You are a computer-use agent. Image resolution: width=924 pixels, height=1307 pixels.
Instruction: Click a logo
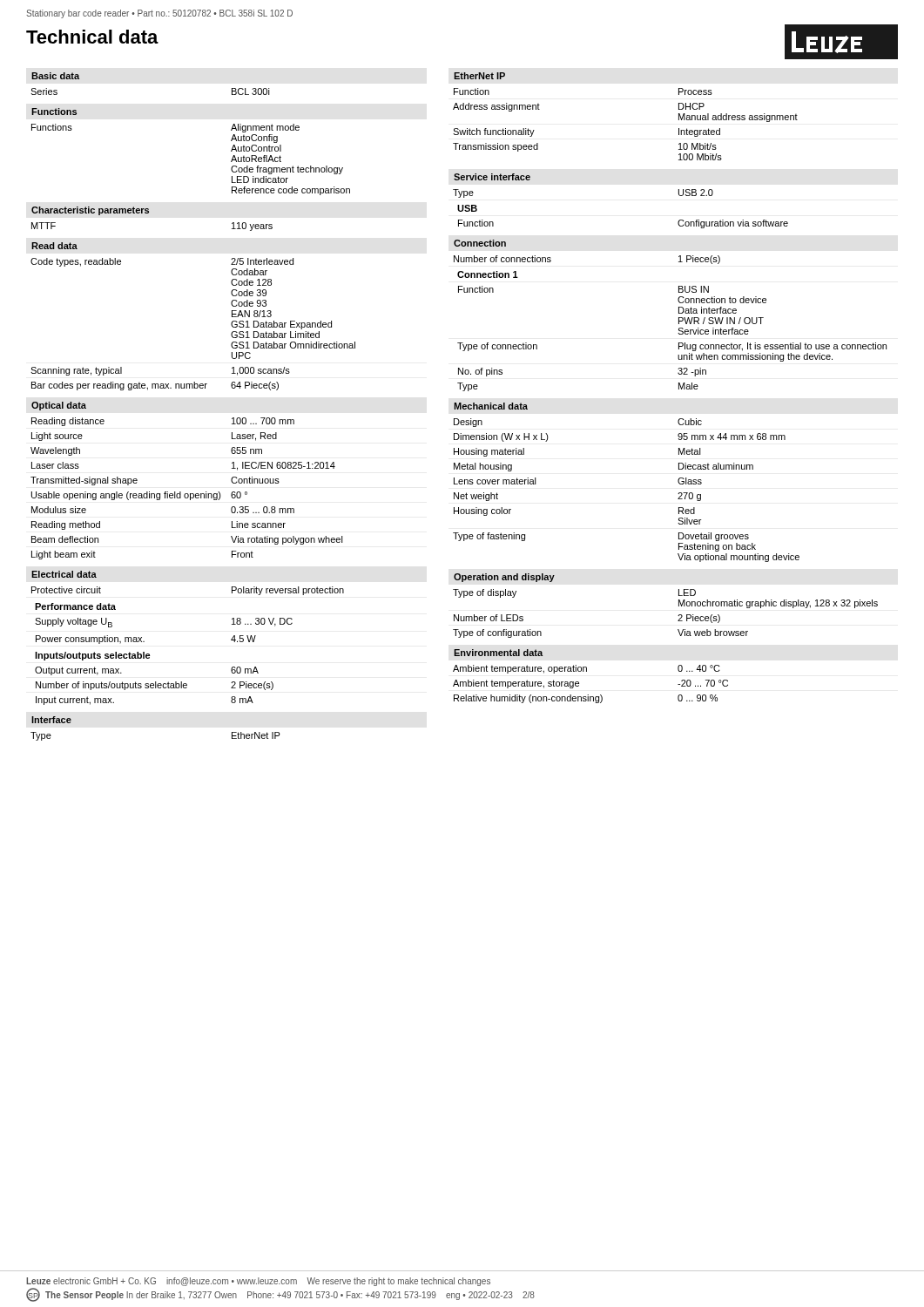(841, 43)
